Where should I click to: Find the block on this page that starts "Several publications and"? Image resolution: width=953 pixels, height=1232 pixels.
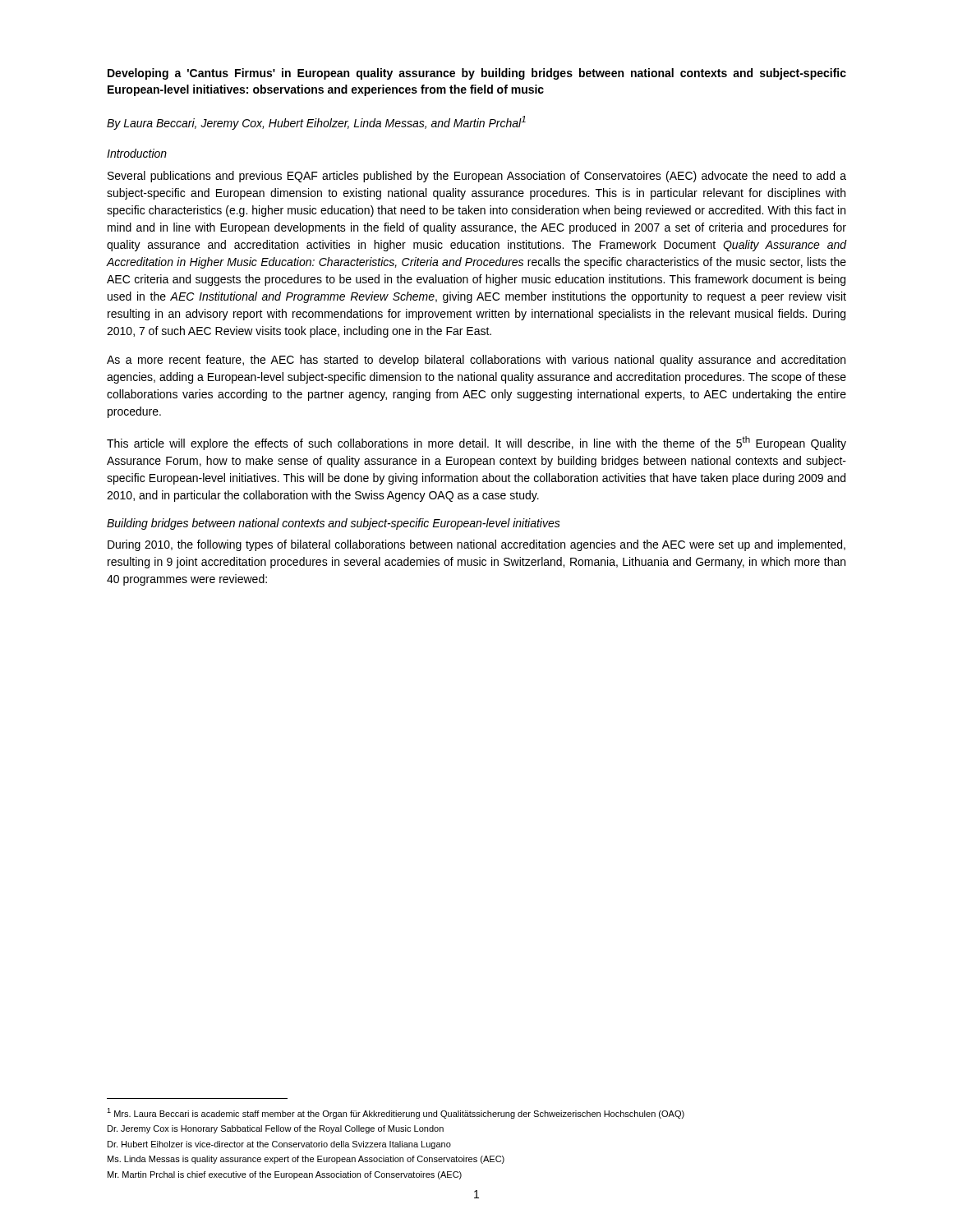pos(476,253)
